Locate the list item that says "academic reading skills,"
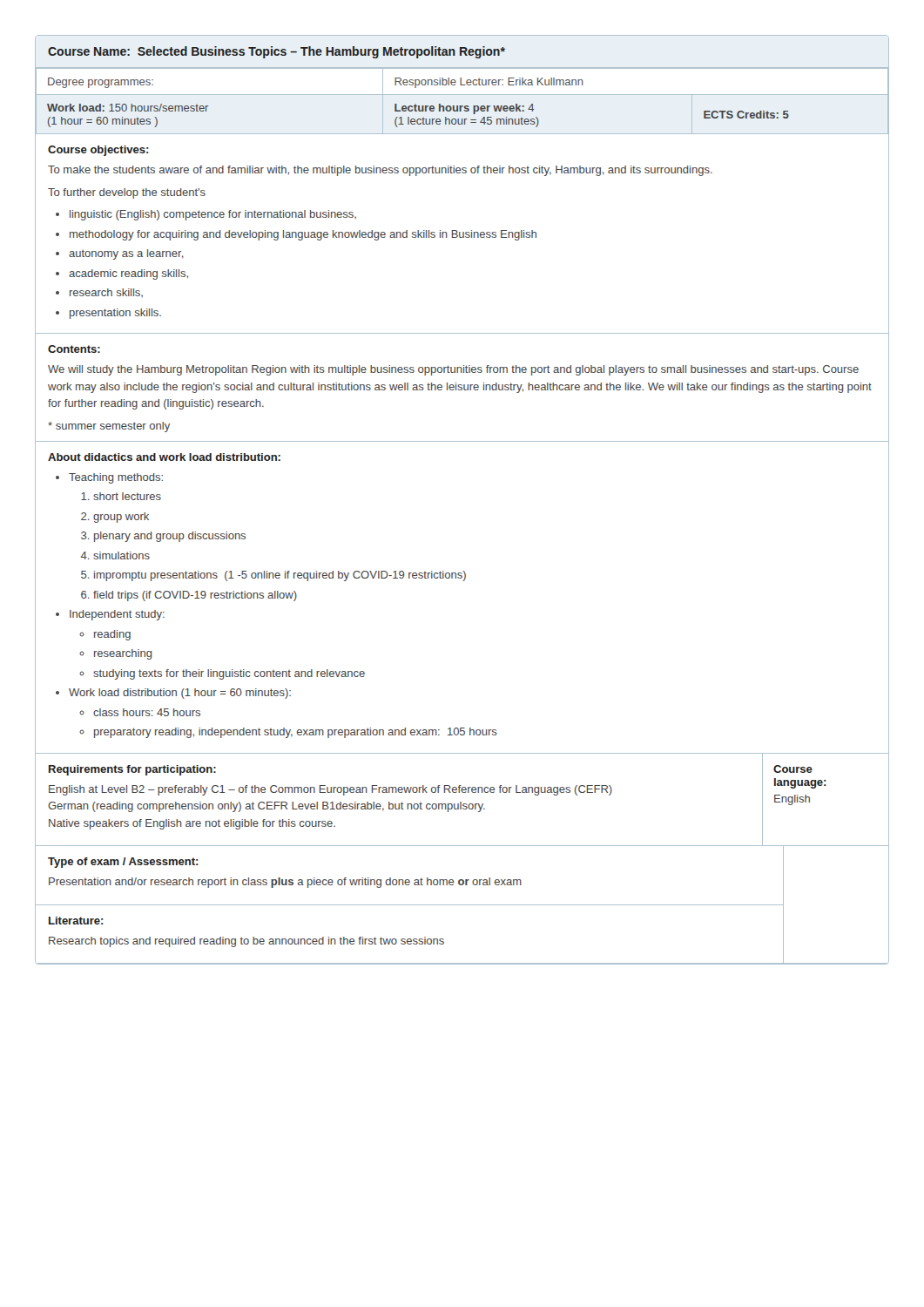Screen dimensions: 1307x924 pyautogui.click(x=129, y=273)
